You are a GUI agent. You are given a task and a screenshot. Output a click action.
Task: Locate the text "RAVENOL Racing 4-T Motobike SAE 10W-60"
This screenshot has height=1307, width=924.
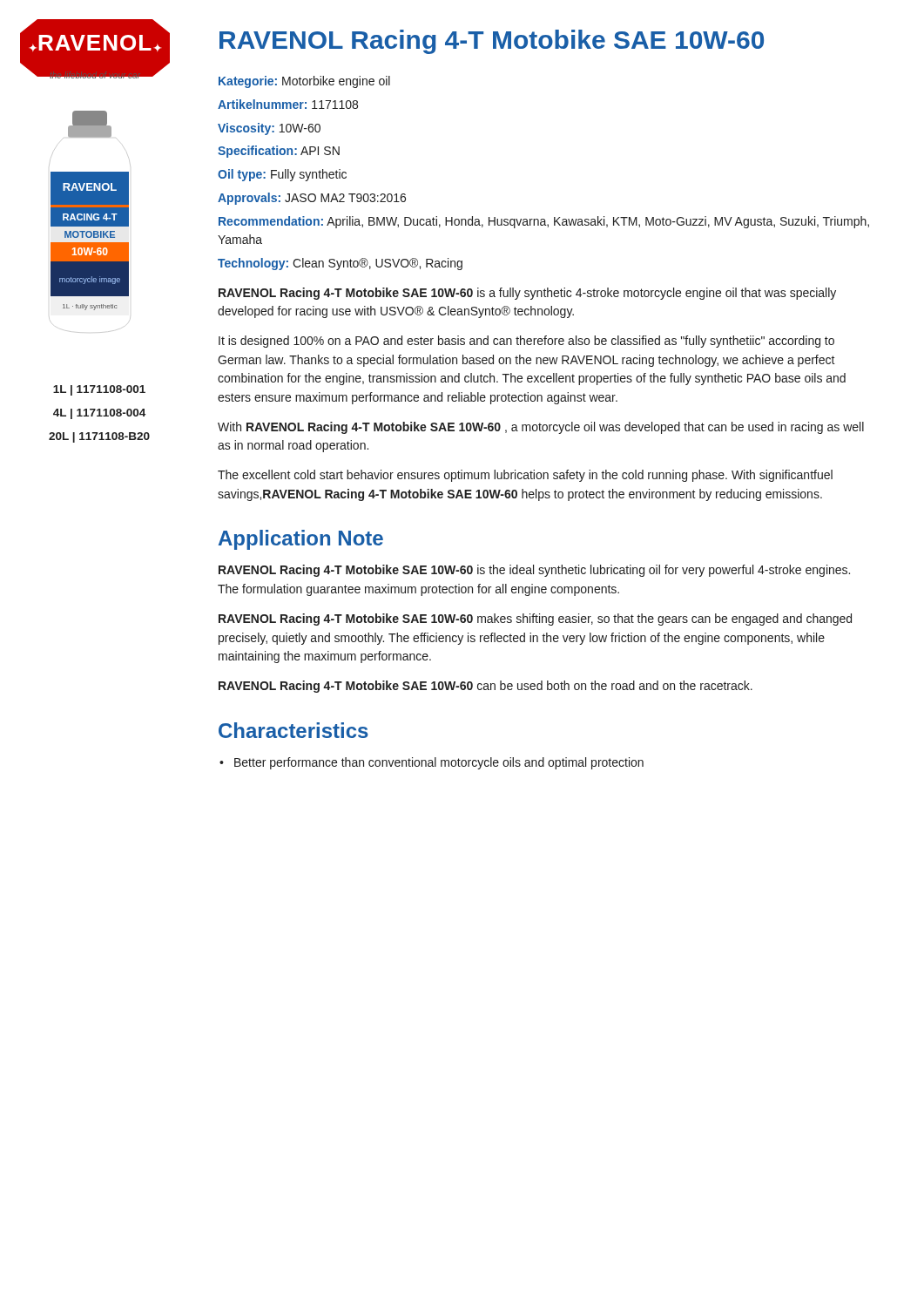coord(545,40)
